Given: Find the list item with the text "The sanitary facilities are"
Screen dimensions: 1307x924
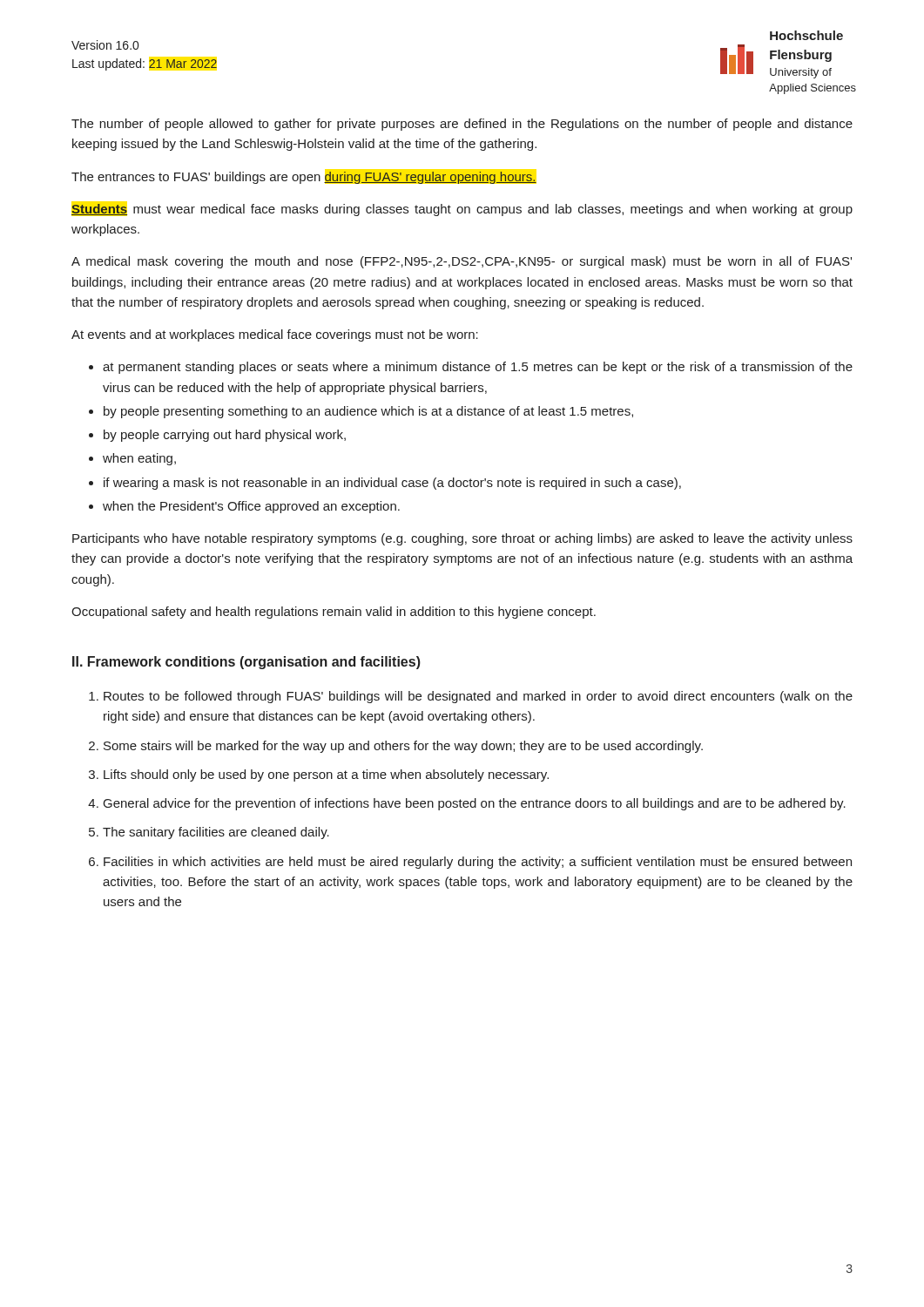Looking at the screenshot, I should pos(216,832).
